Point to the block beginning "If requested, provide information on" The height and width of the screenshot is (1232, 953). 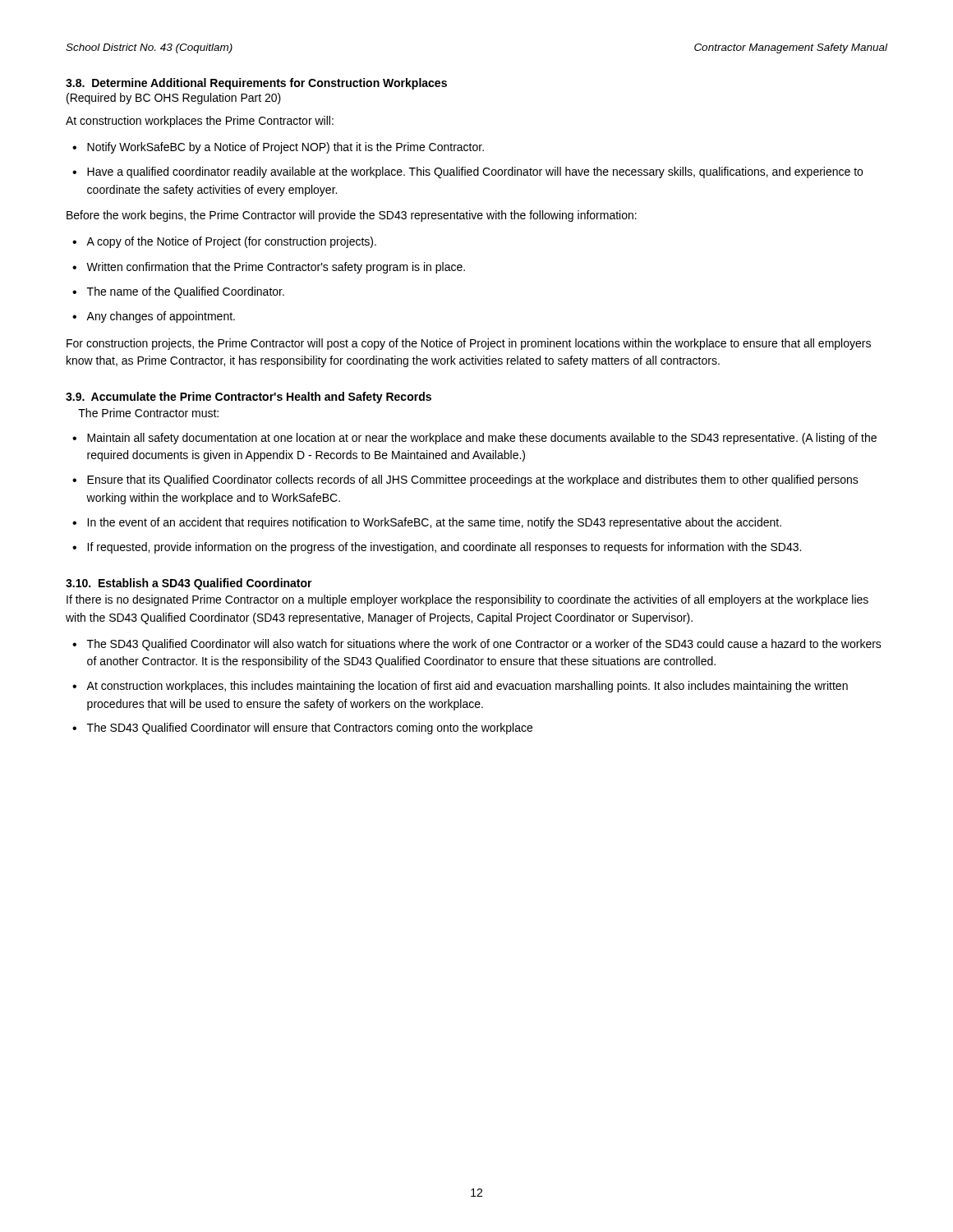(444, 547)
